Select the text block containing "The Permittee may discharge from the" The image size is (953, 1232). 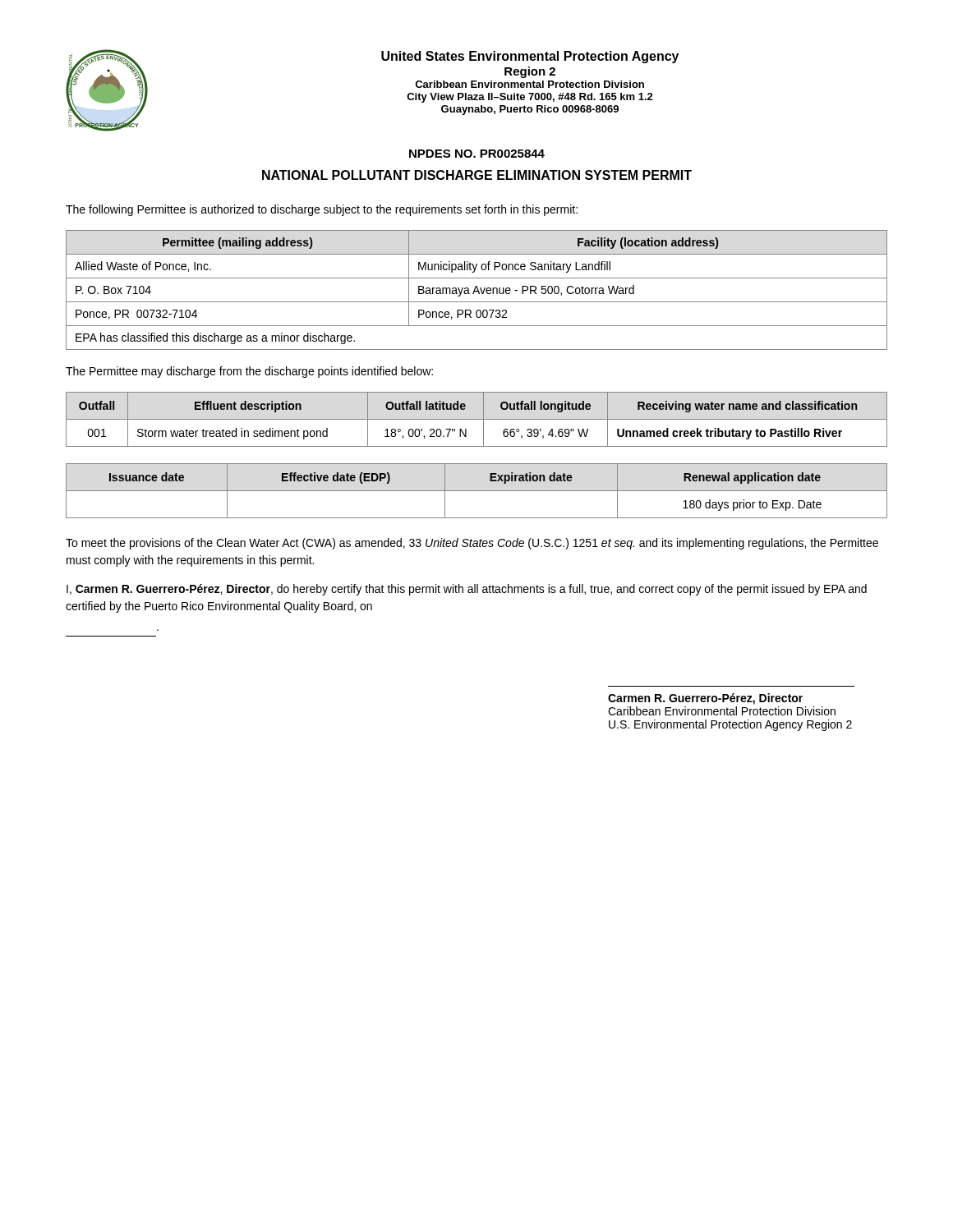[250, 371]
